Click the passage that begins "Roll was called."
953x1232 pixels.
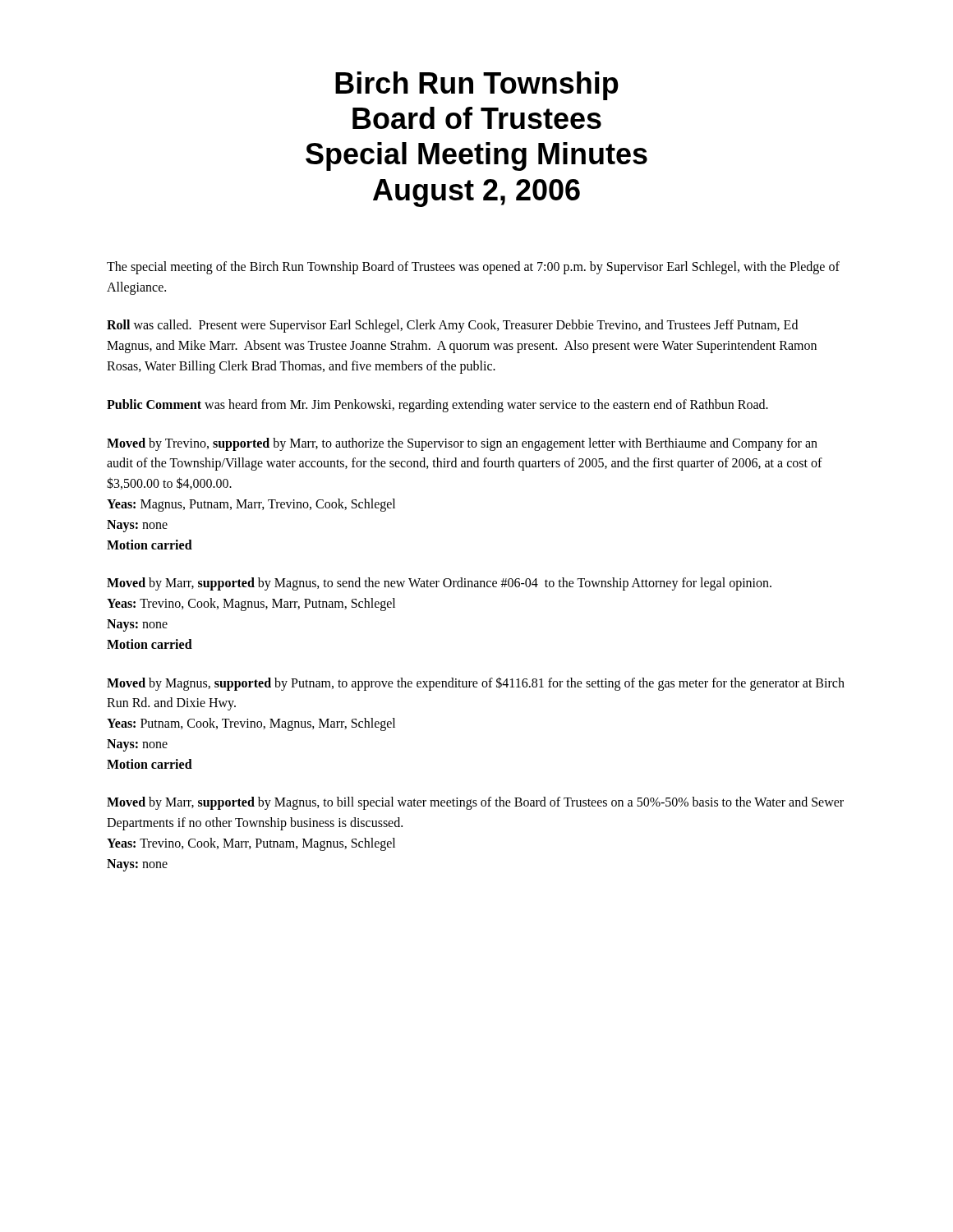click(462, 345)
